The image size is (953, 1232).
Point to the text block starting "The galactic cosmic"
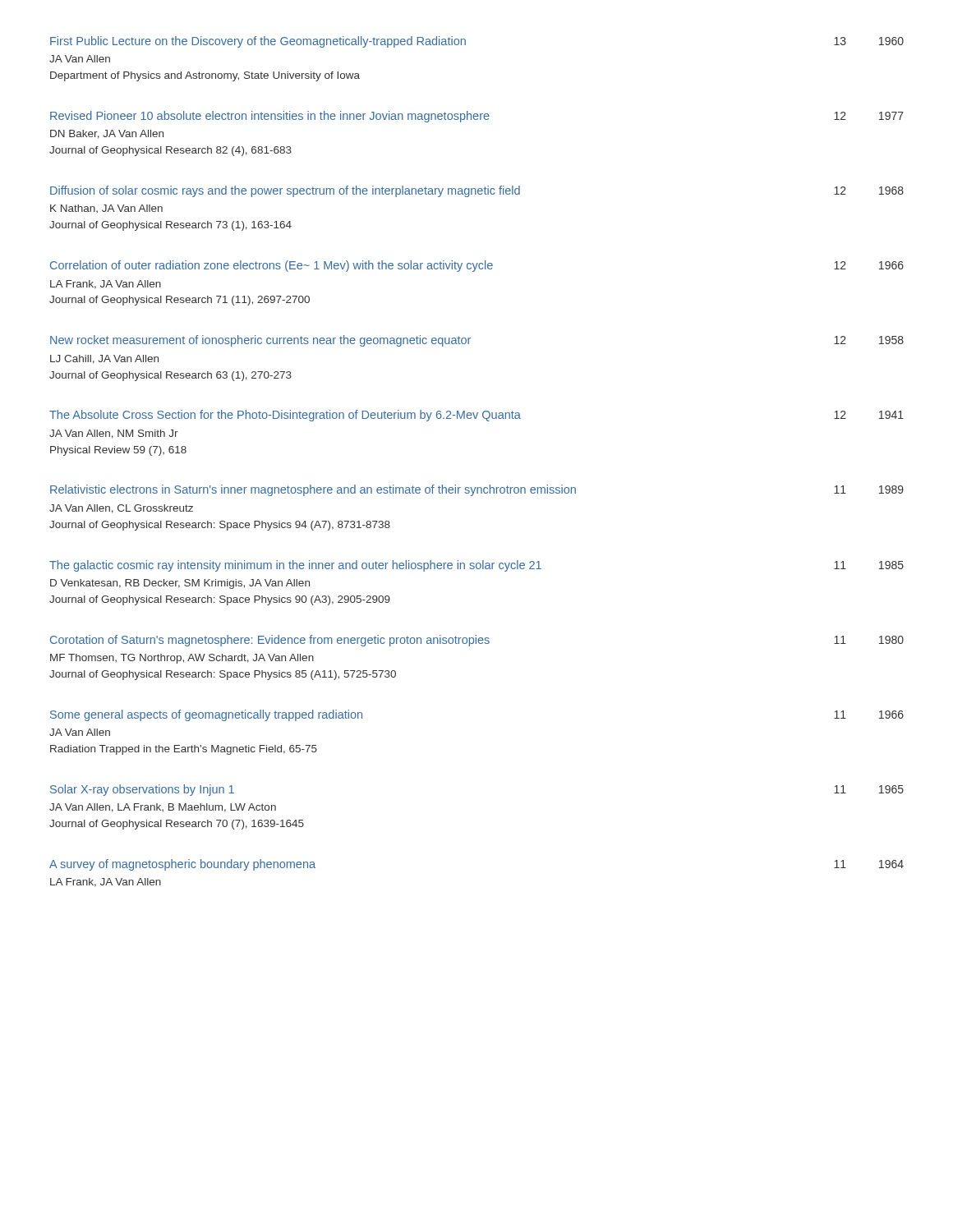(476, 566)
